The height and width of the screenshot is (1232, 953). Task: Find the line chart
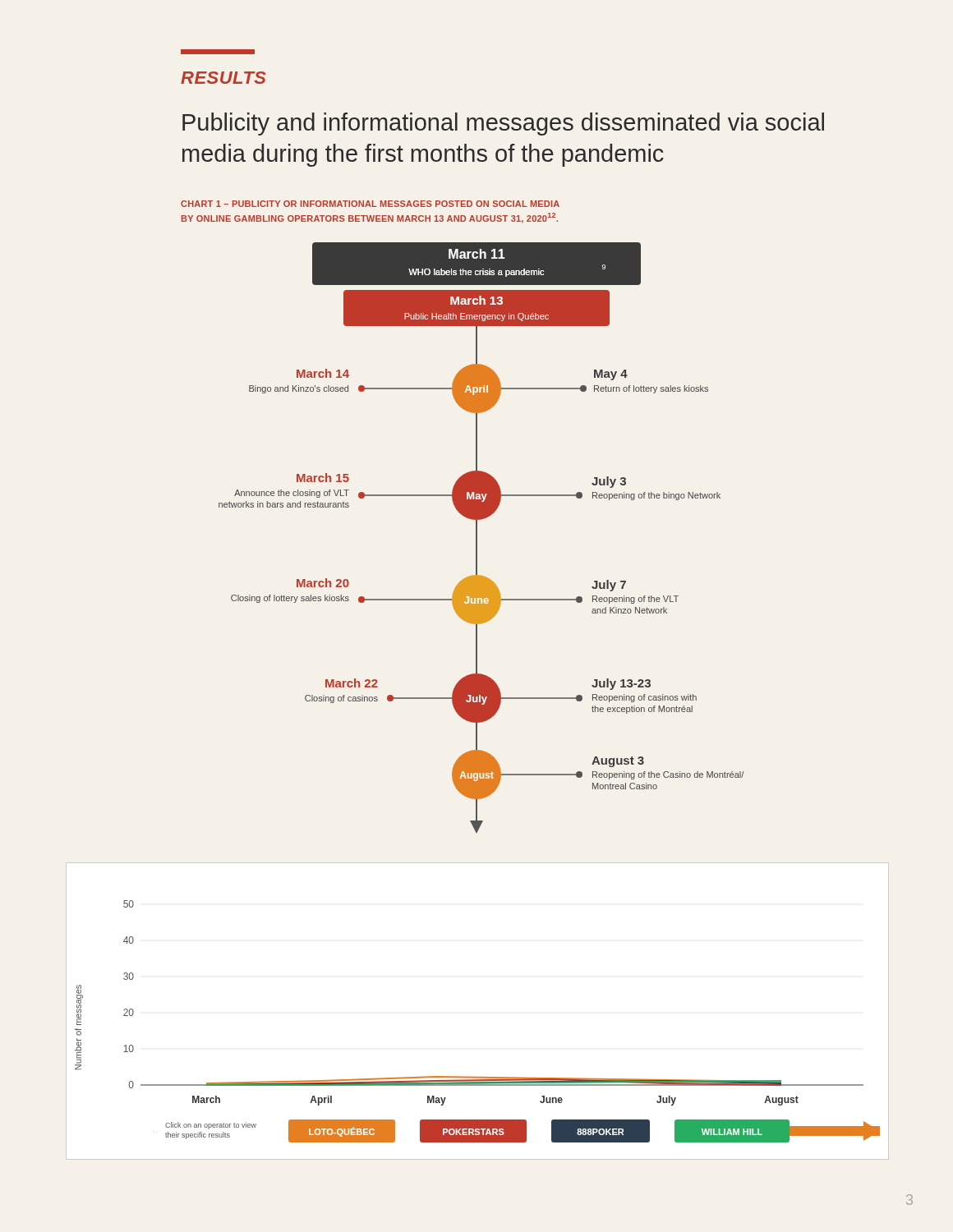(x=477, y=1011)
